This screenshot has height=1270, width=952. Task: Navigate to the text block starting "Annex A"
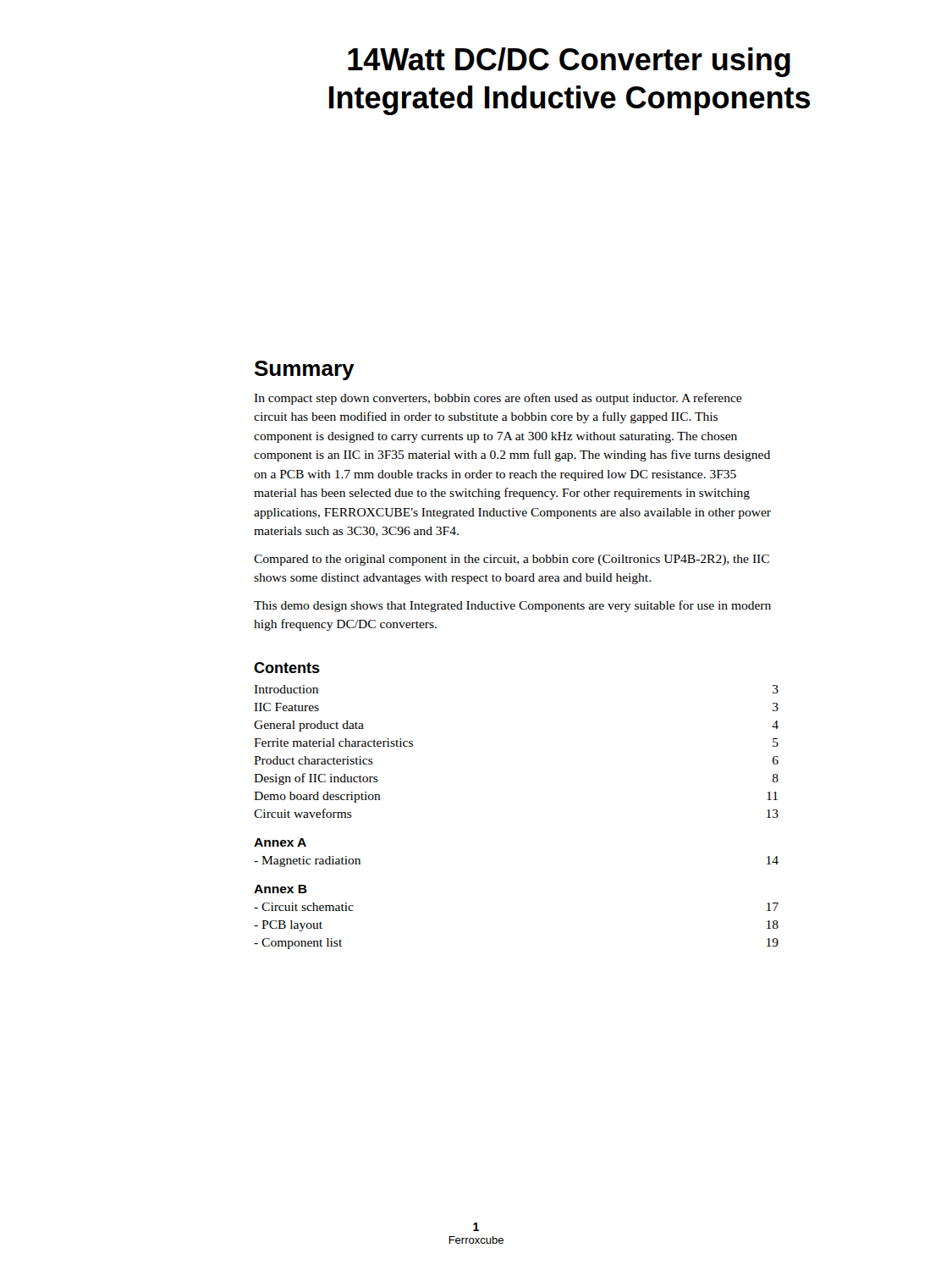[280, 842]
